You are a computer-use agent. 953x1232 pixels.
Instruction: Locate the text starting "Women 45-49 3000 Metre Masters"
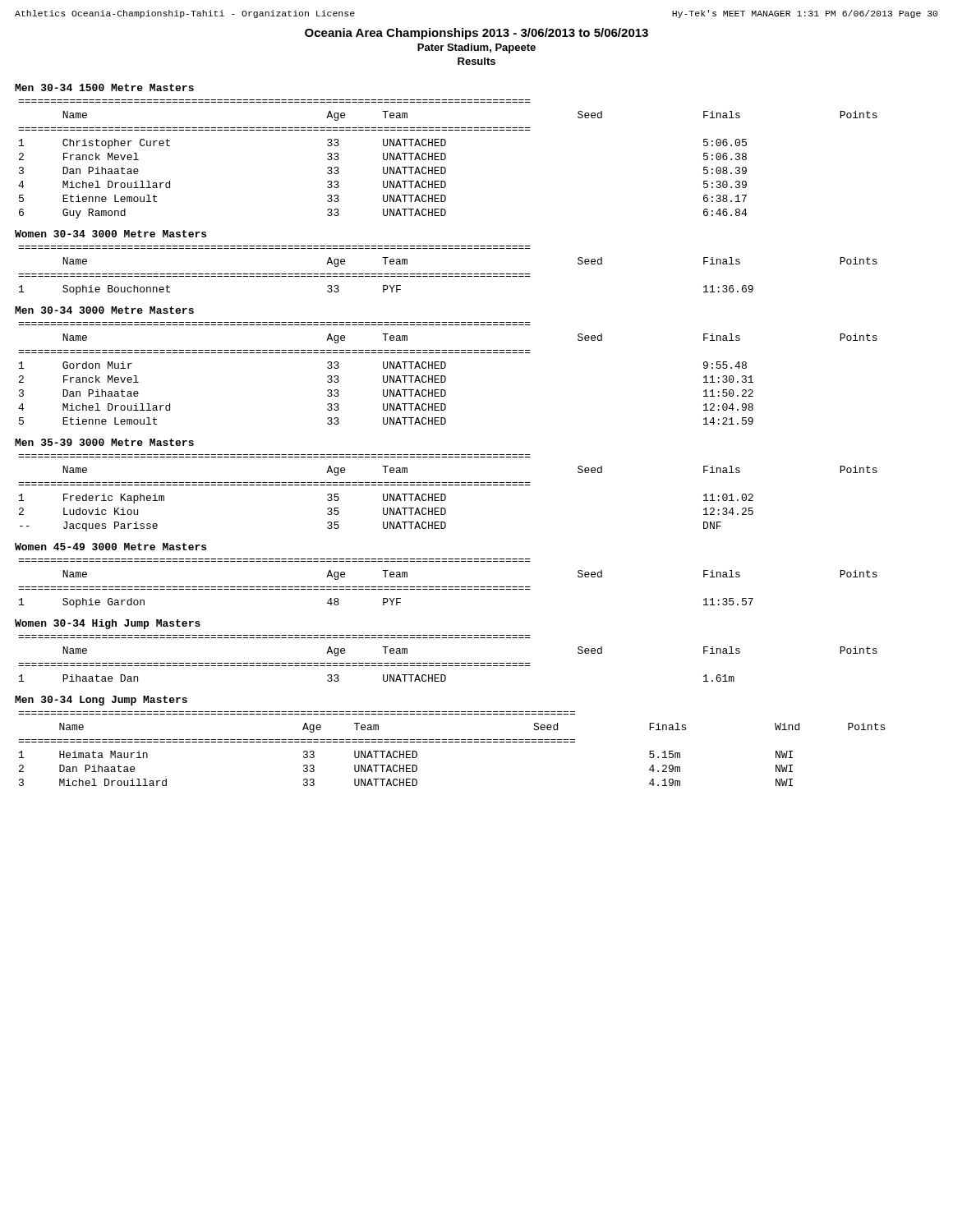click(x=111, y=547)
